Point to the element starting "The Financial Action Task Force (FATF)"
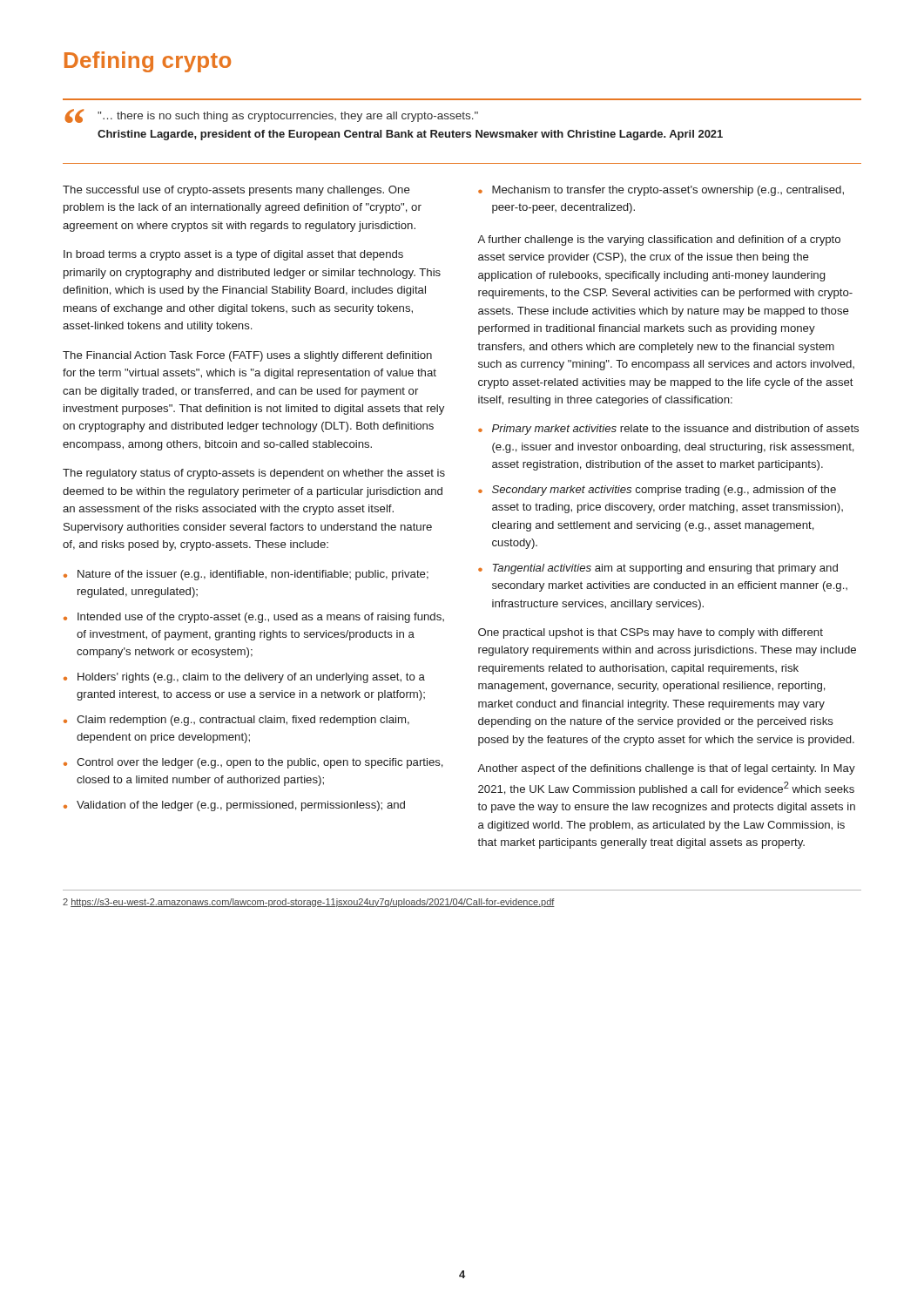The width and height of the screenshot is (924, 1307). click(254, 399)
